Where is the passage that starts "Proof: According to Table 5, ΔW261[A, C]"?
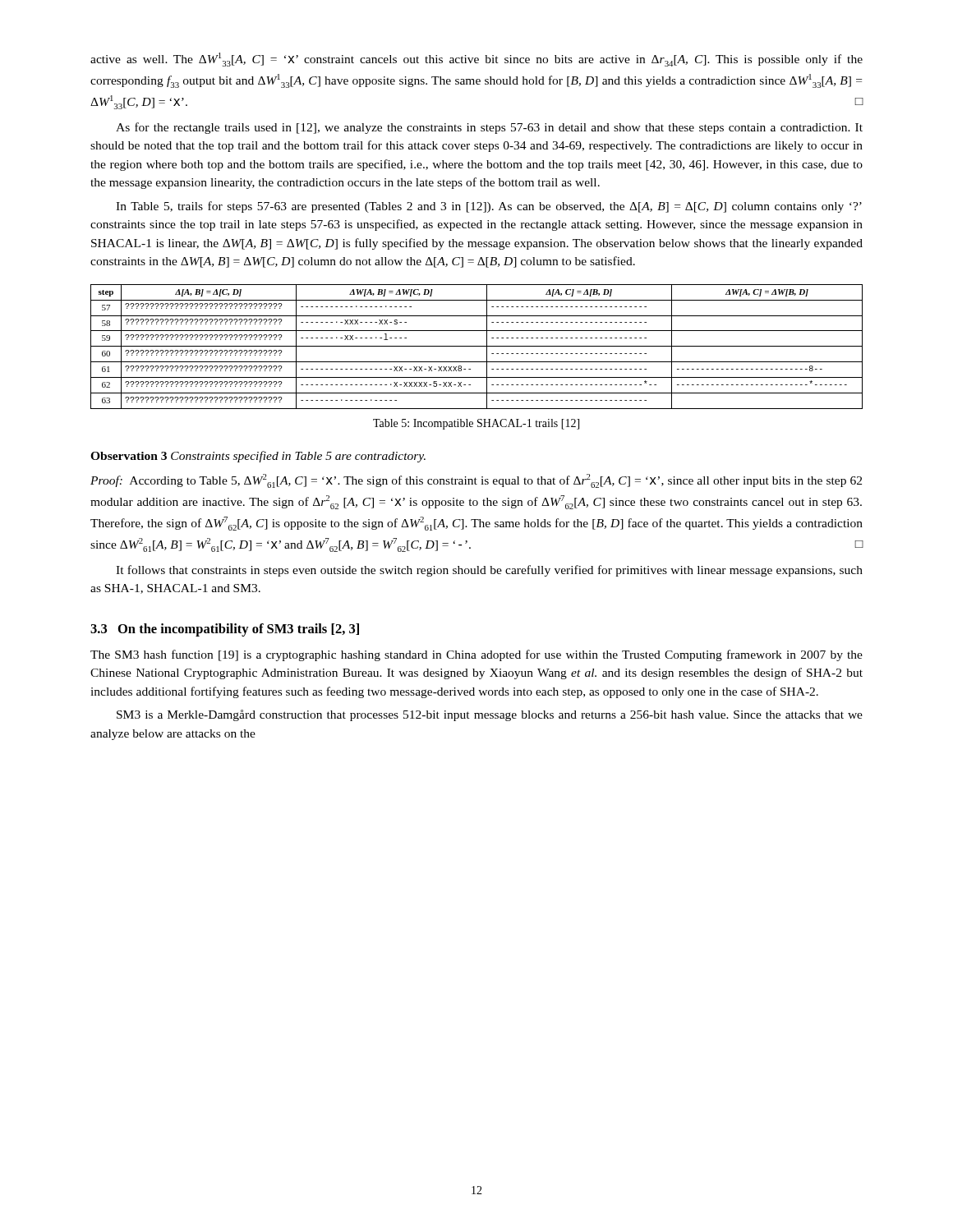This screenshot has height=1232, width=953. 476,513
